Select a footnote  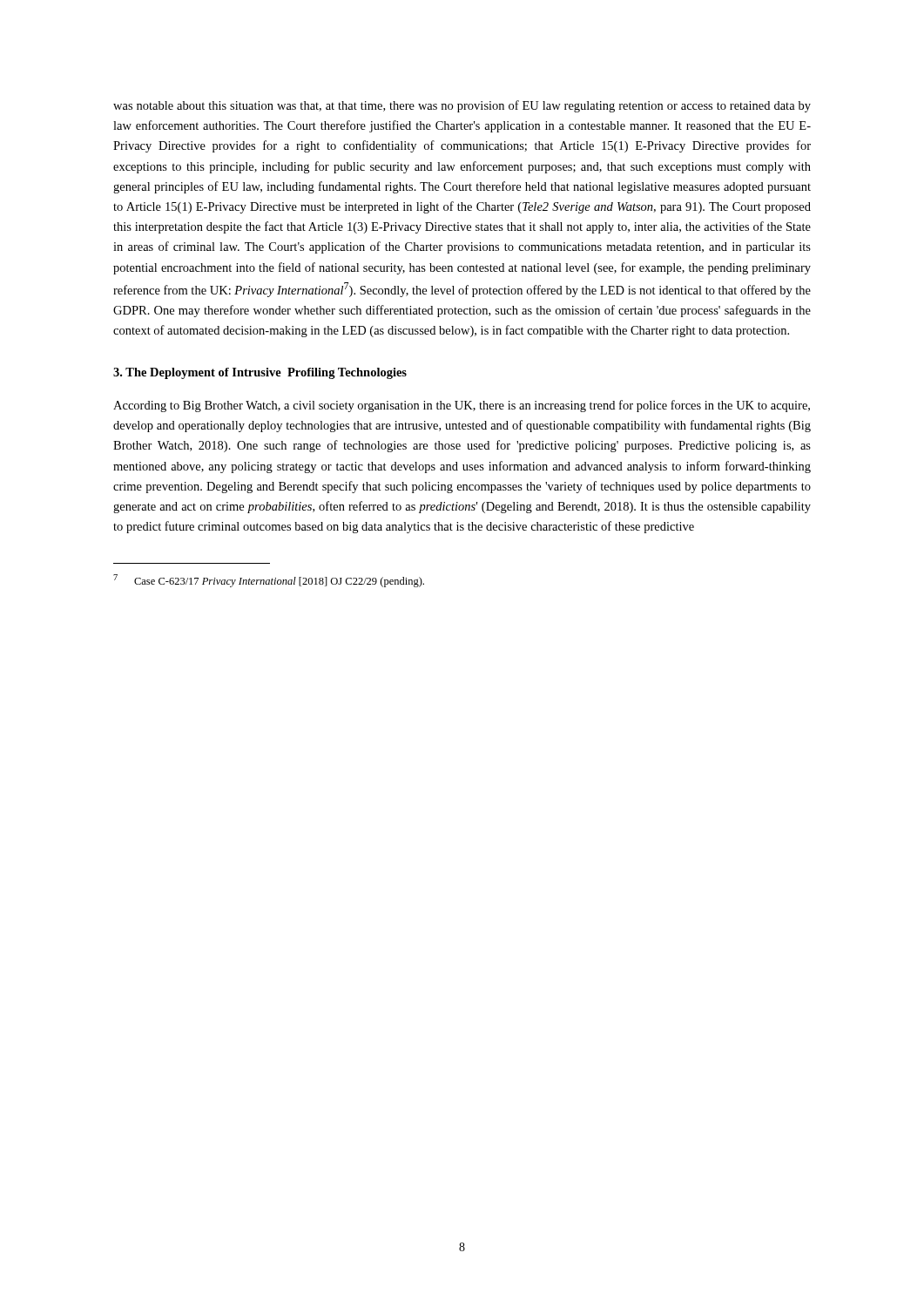(x=462, y=577)
